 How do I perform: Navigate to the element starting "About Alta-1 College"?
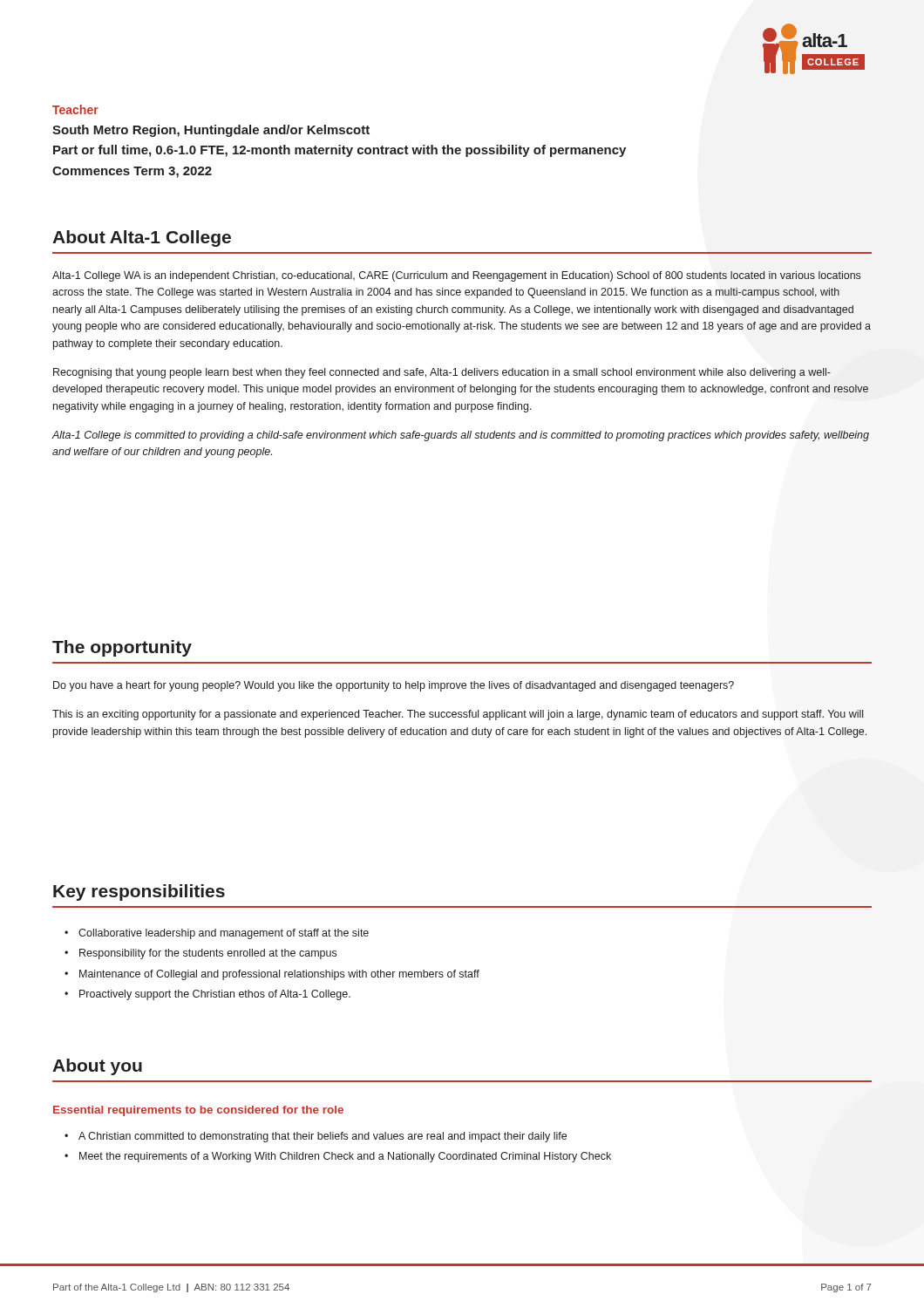point(142,237)
